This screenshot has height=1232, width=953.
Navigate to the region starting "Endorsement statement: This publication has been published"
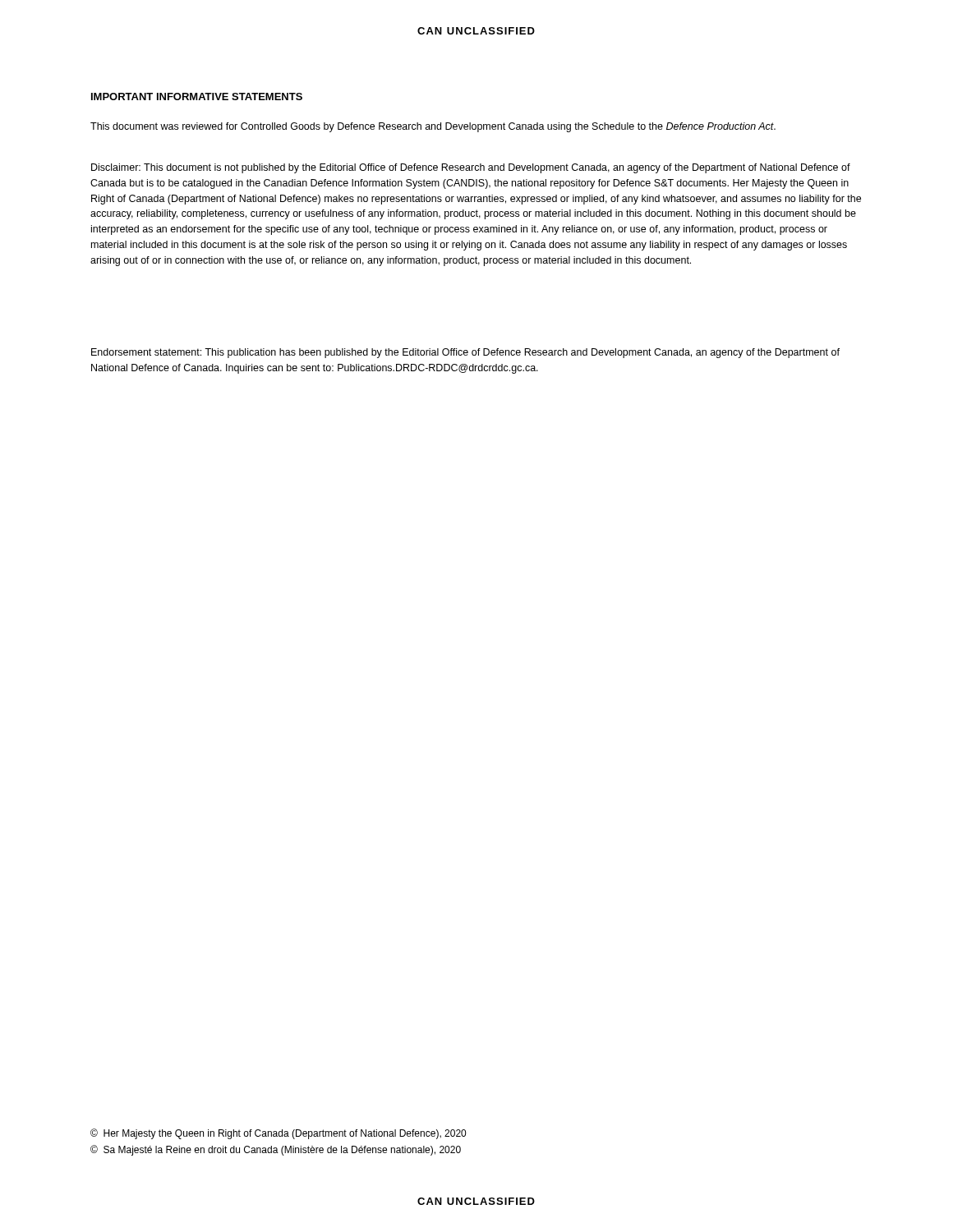click(465, 360)
